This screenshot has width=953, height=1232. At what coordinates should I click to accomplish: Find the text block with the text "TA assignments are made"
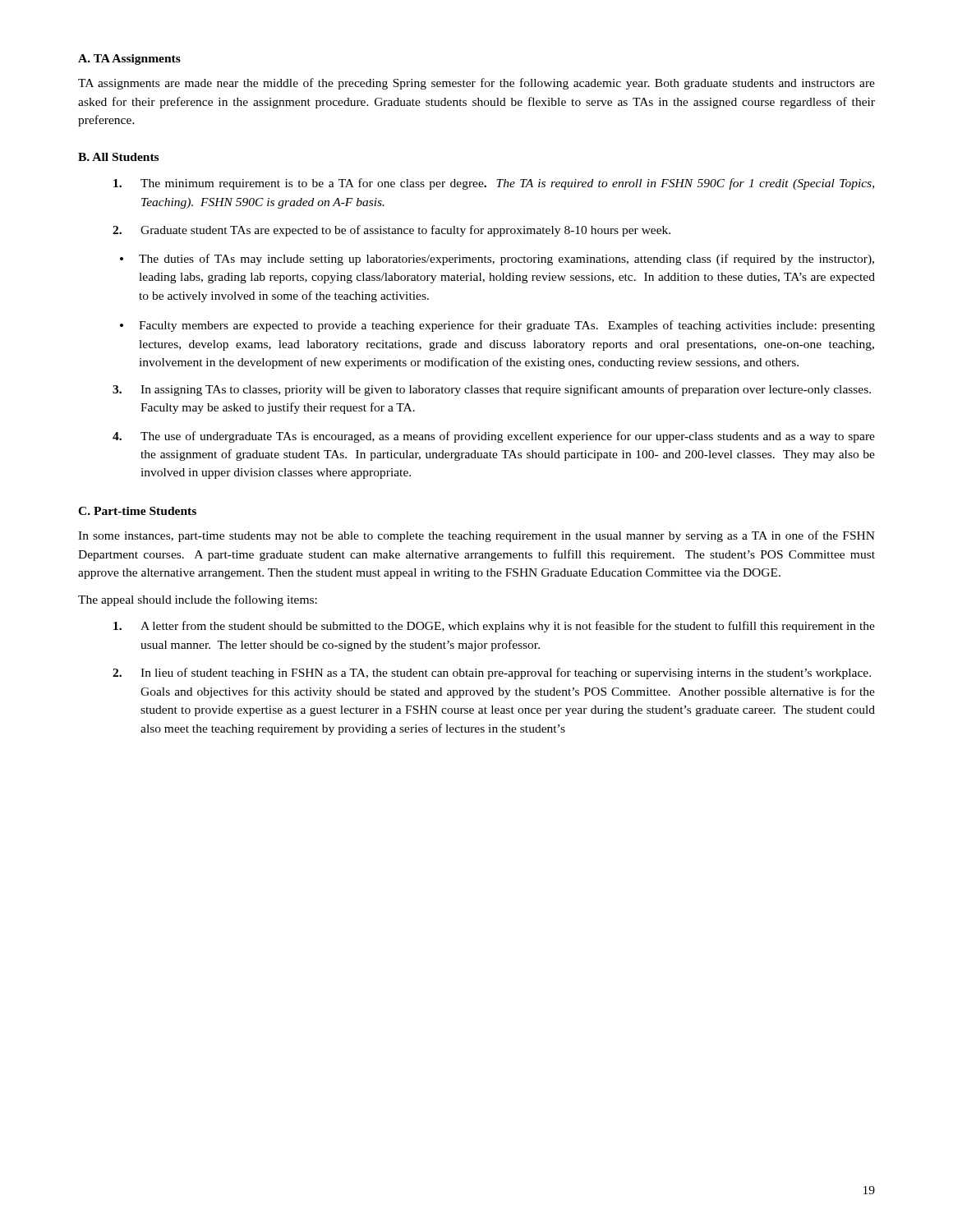(476, 101)
